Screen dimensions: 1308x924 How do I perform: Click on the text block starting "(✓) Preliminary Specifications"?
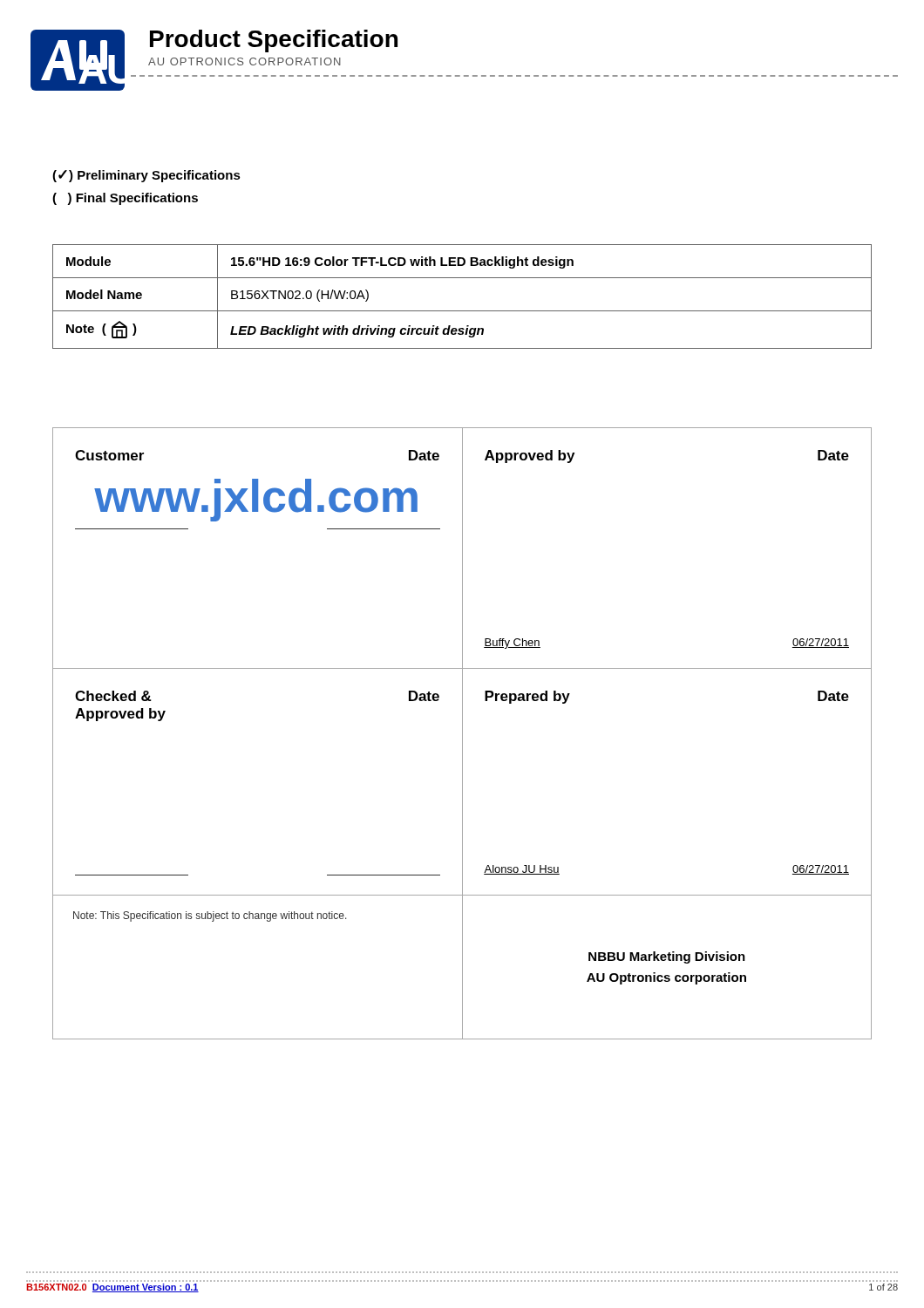pyautogui.click(x=146, y=175)
